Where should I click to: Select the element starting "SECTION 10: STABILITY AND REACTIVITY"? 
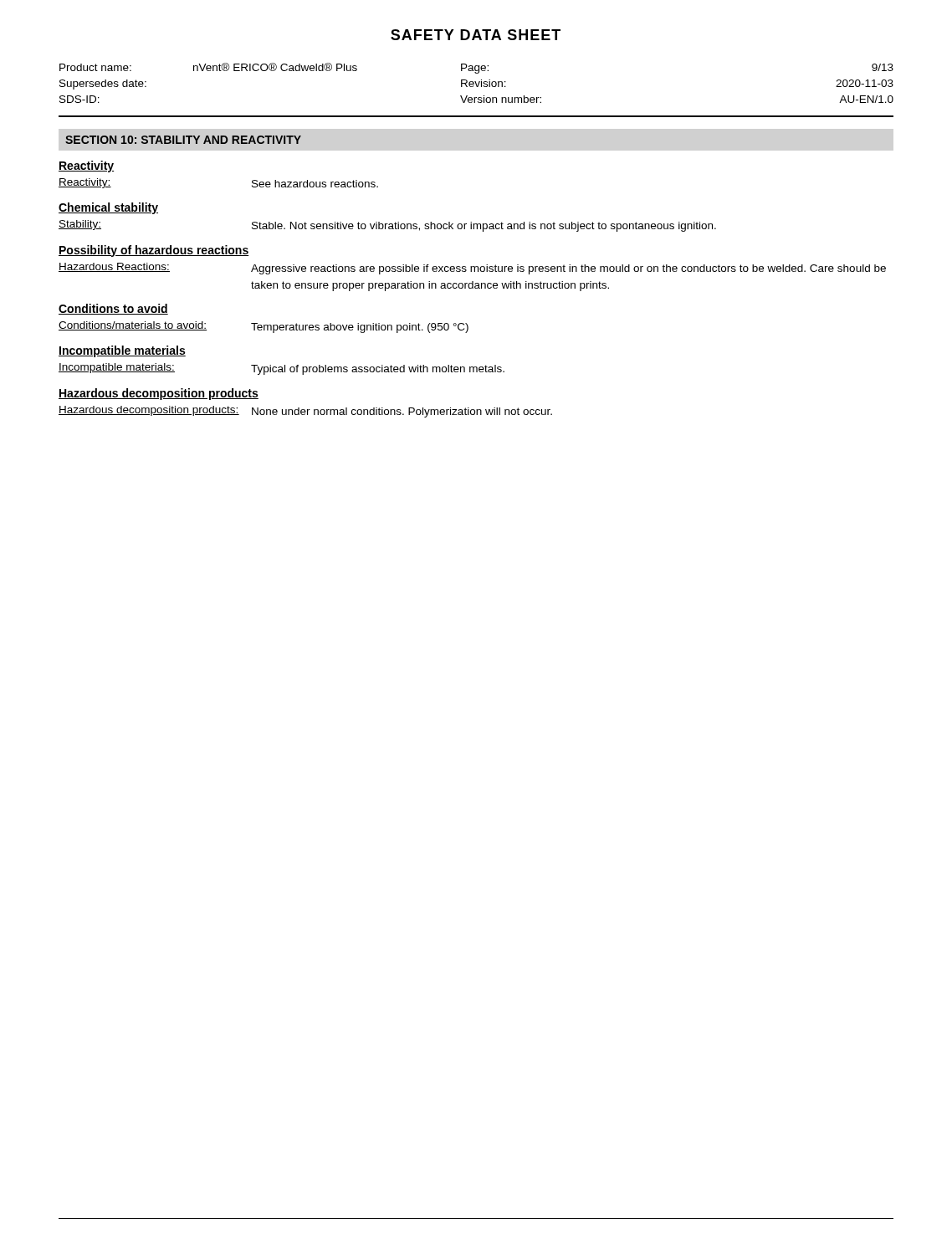pyautogui.click(x=183, y=140)
